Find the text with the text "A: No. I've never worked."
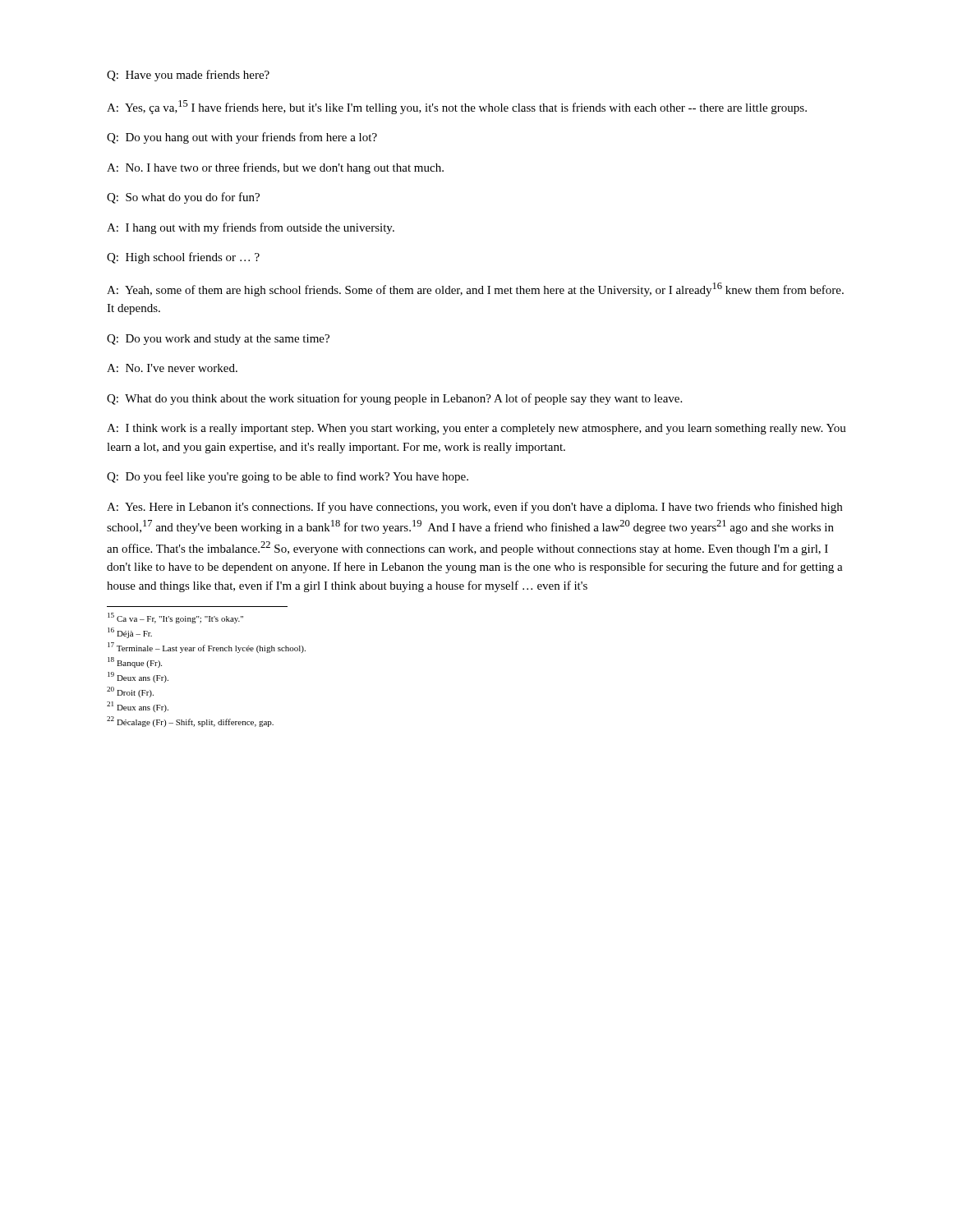 (x=172, y=368)
